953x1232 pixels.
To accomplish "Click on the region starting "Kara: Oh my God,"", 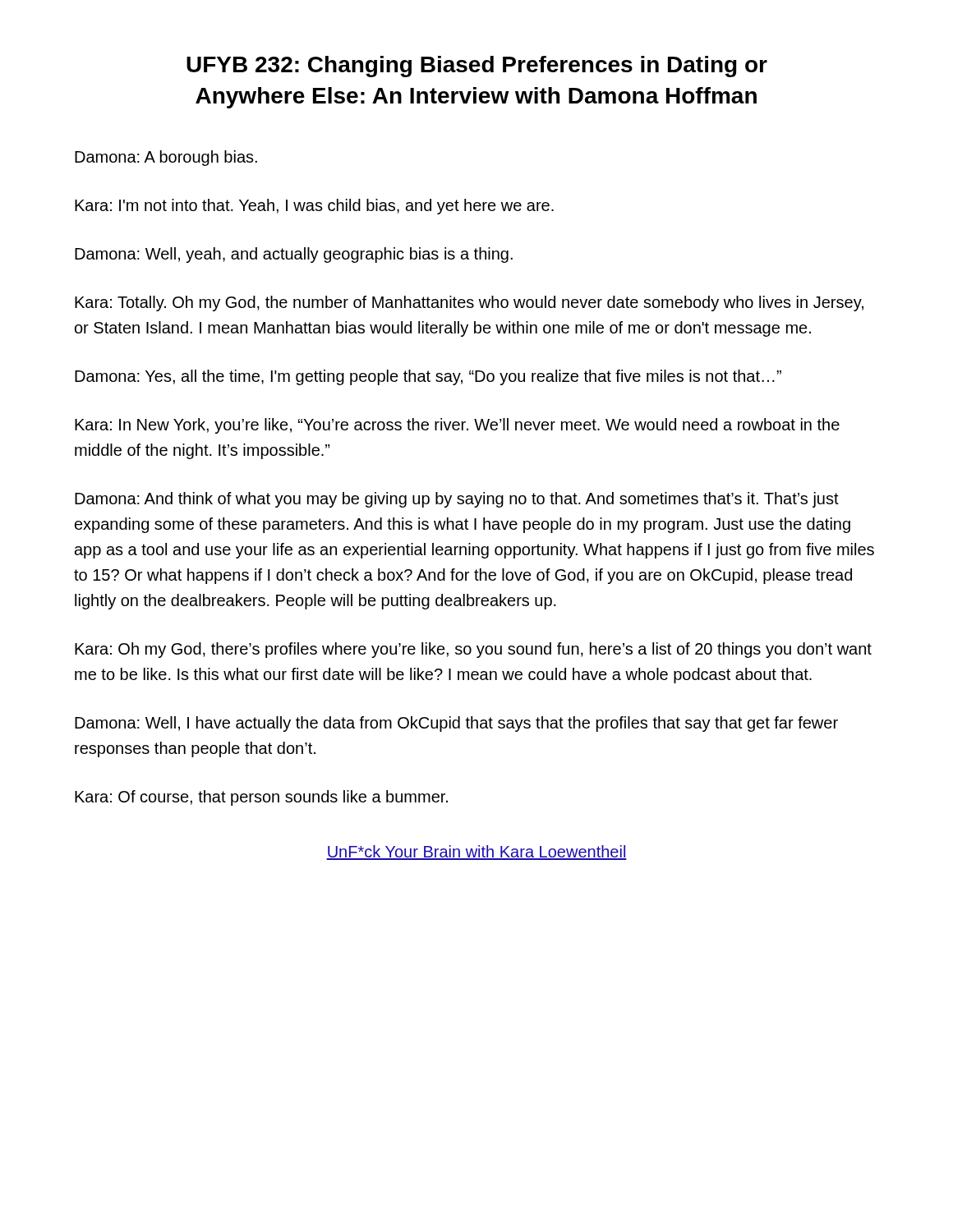I will pos(473,661).
